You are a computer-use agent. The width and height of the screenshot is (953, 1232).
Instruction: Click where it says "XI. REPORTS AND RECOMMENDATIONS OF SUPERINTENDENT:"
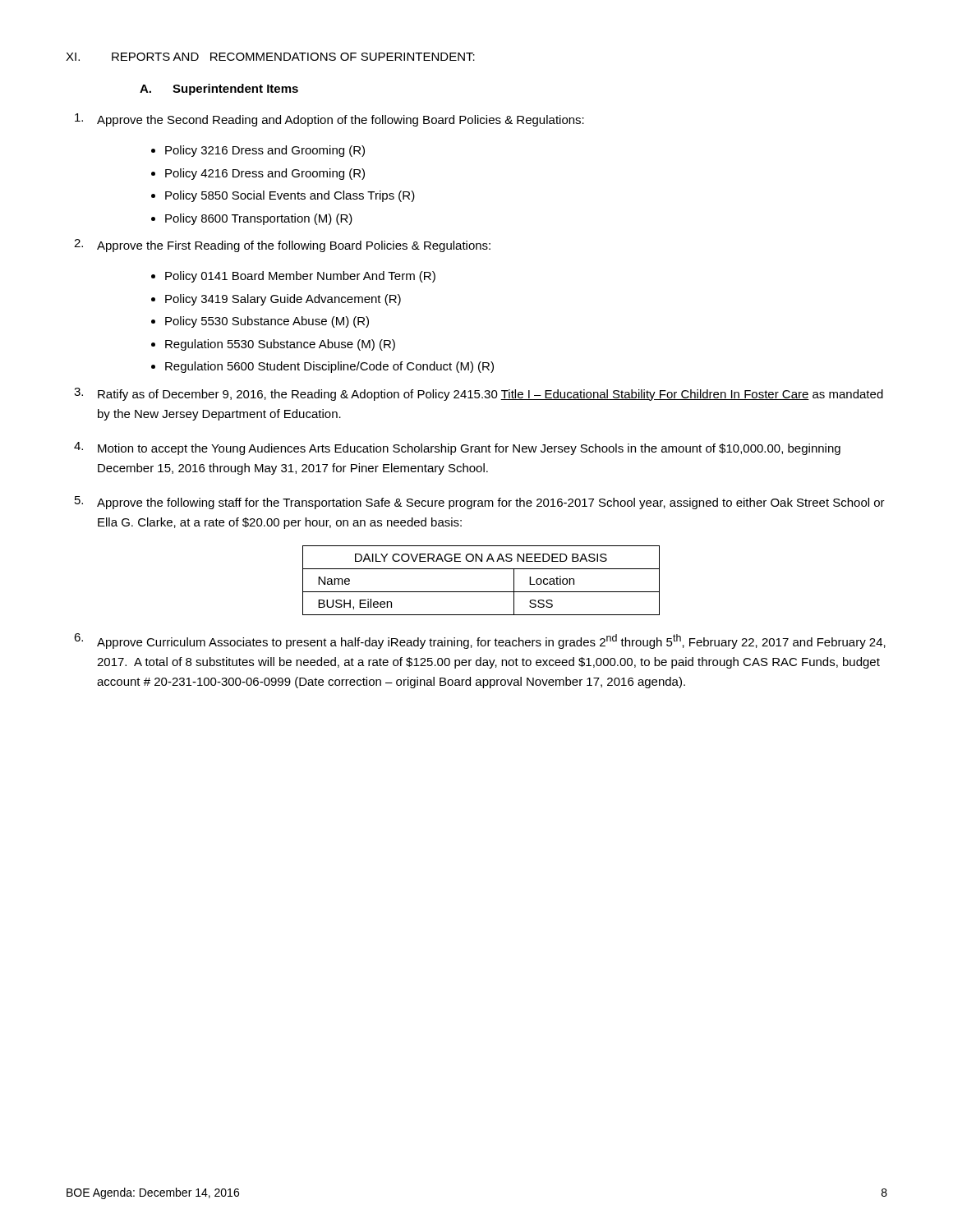pyautogui.click(x=271, y=56)
